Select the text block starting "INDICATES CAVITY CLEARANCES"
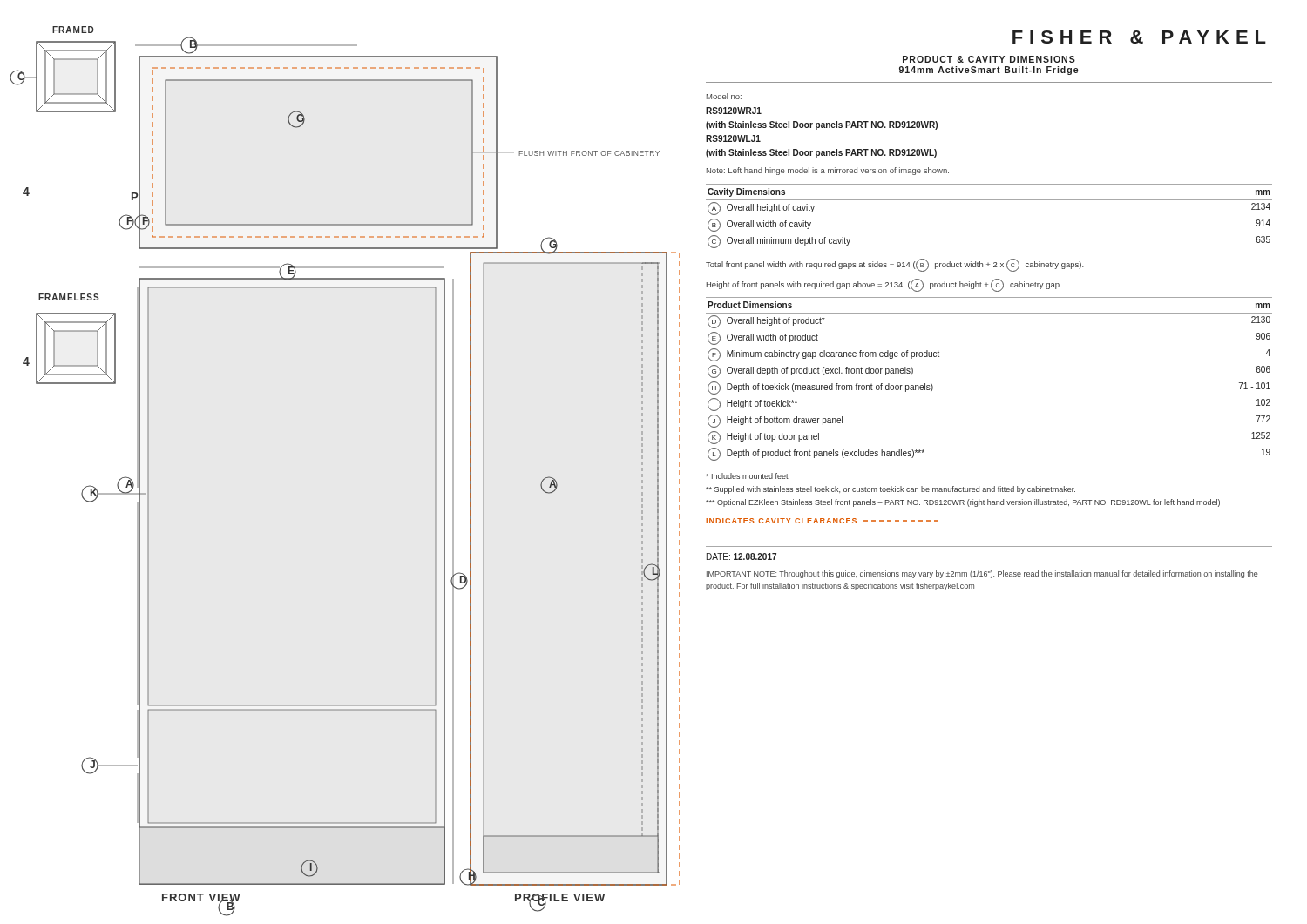 click(824, 521)
